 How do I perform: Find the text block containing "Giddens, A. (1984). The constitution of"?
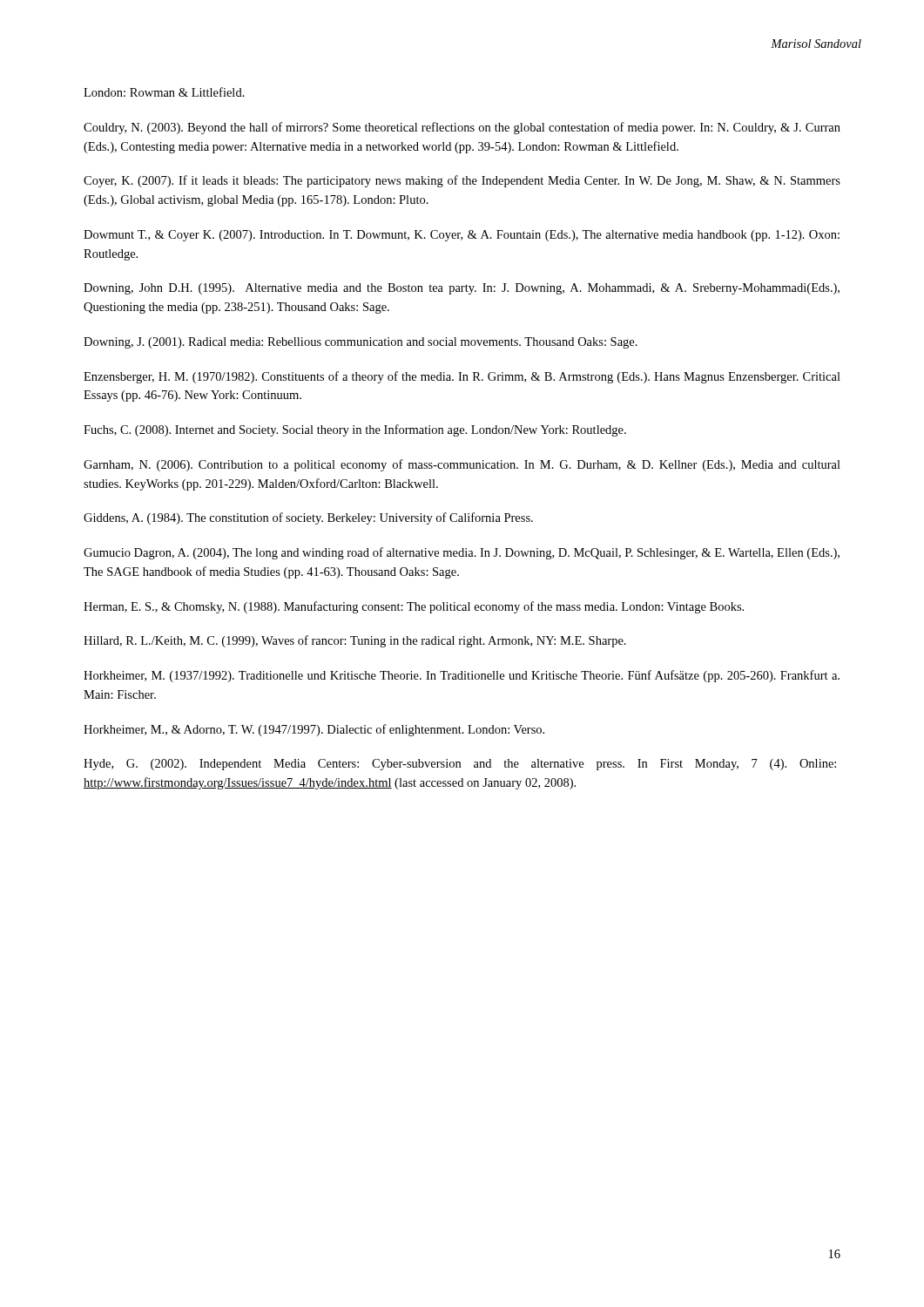coord(309,518)
